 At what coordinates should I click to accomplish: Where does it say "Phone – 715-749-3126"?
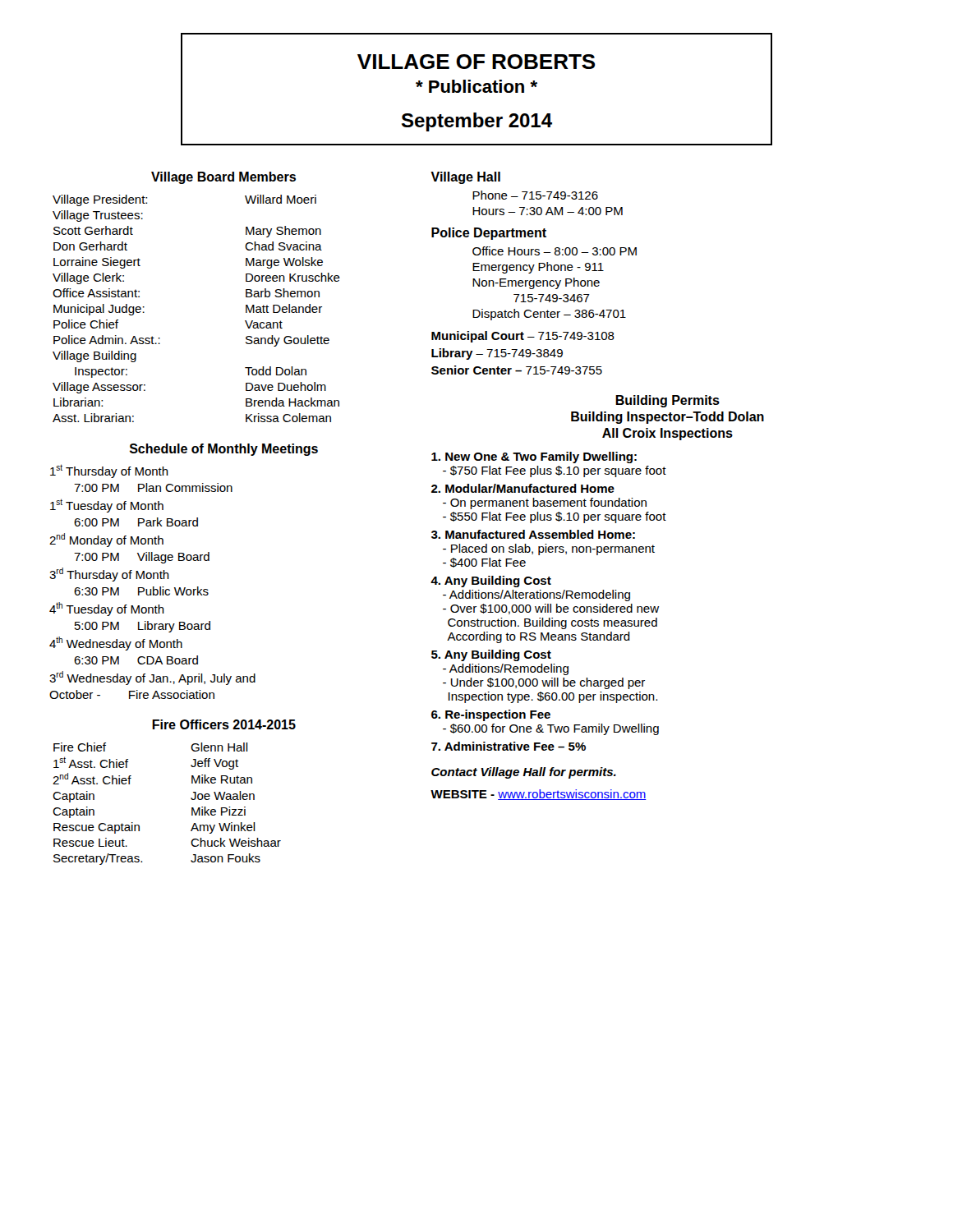click(535, 195)
